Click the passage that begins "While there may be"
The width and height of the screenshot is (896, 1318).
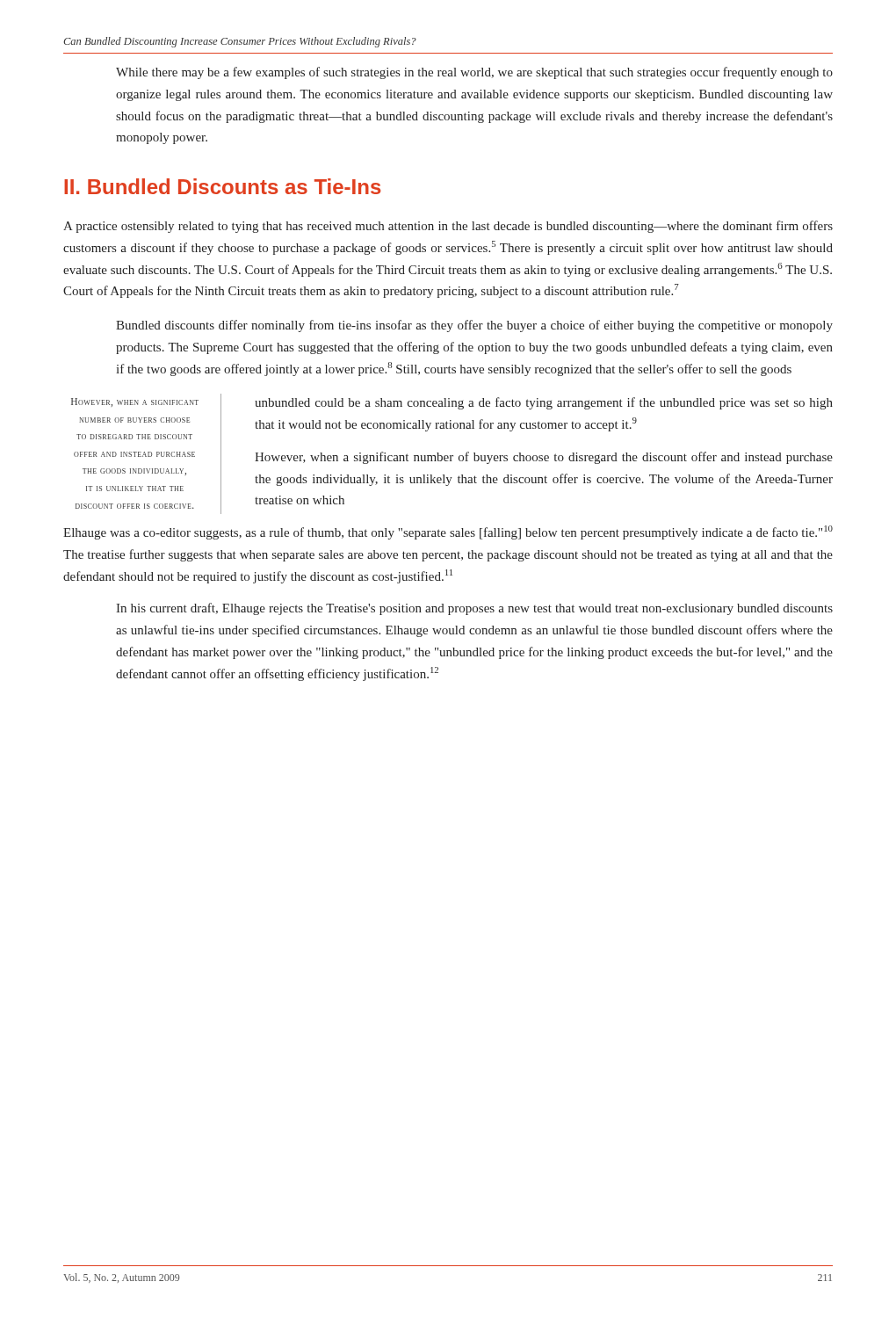tap(474, 105)
